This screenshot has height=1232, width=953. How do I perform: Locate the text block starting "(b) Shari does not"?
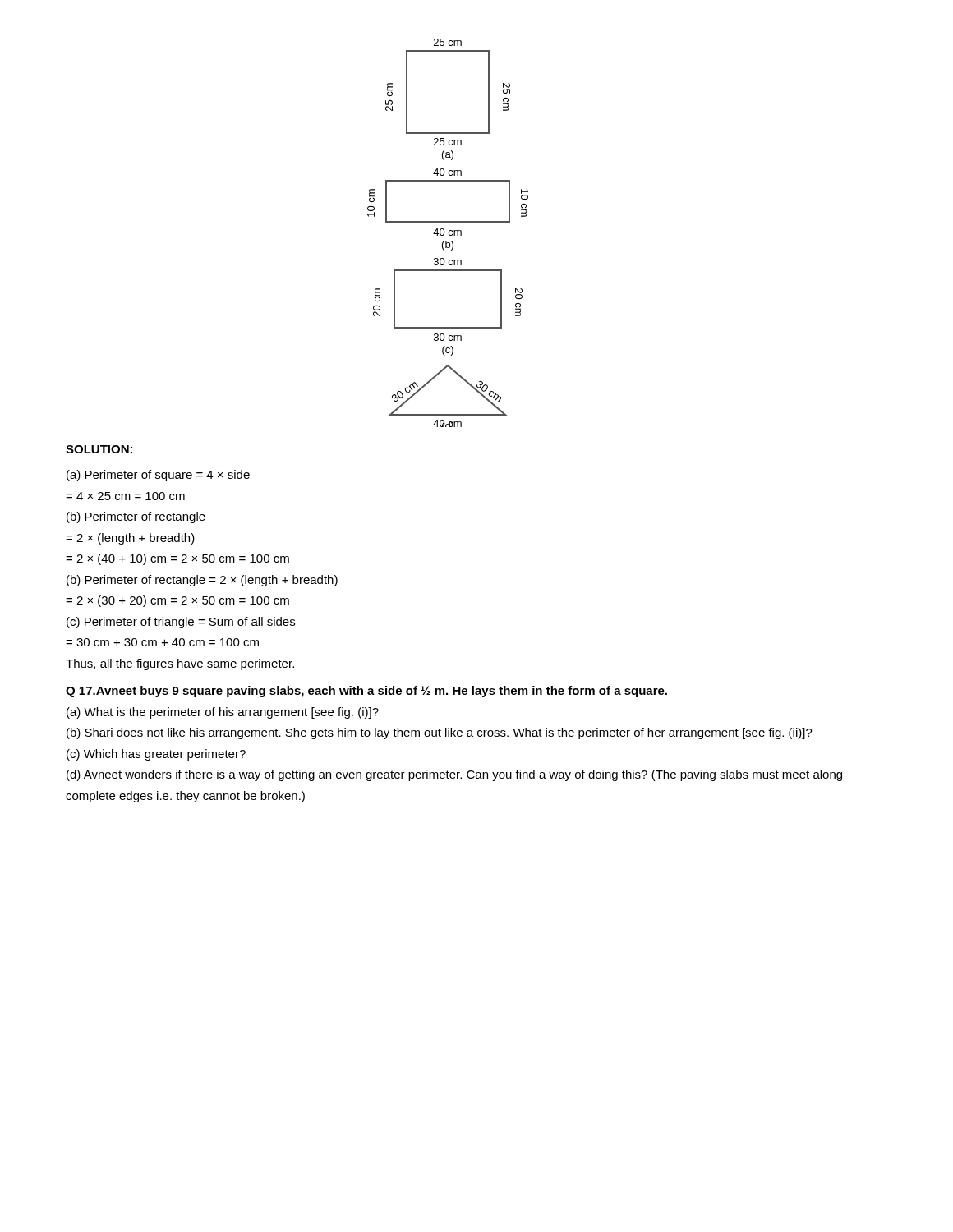pos(439,732)
